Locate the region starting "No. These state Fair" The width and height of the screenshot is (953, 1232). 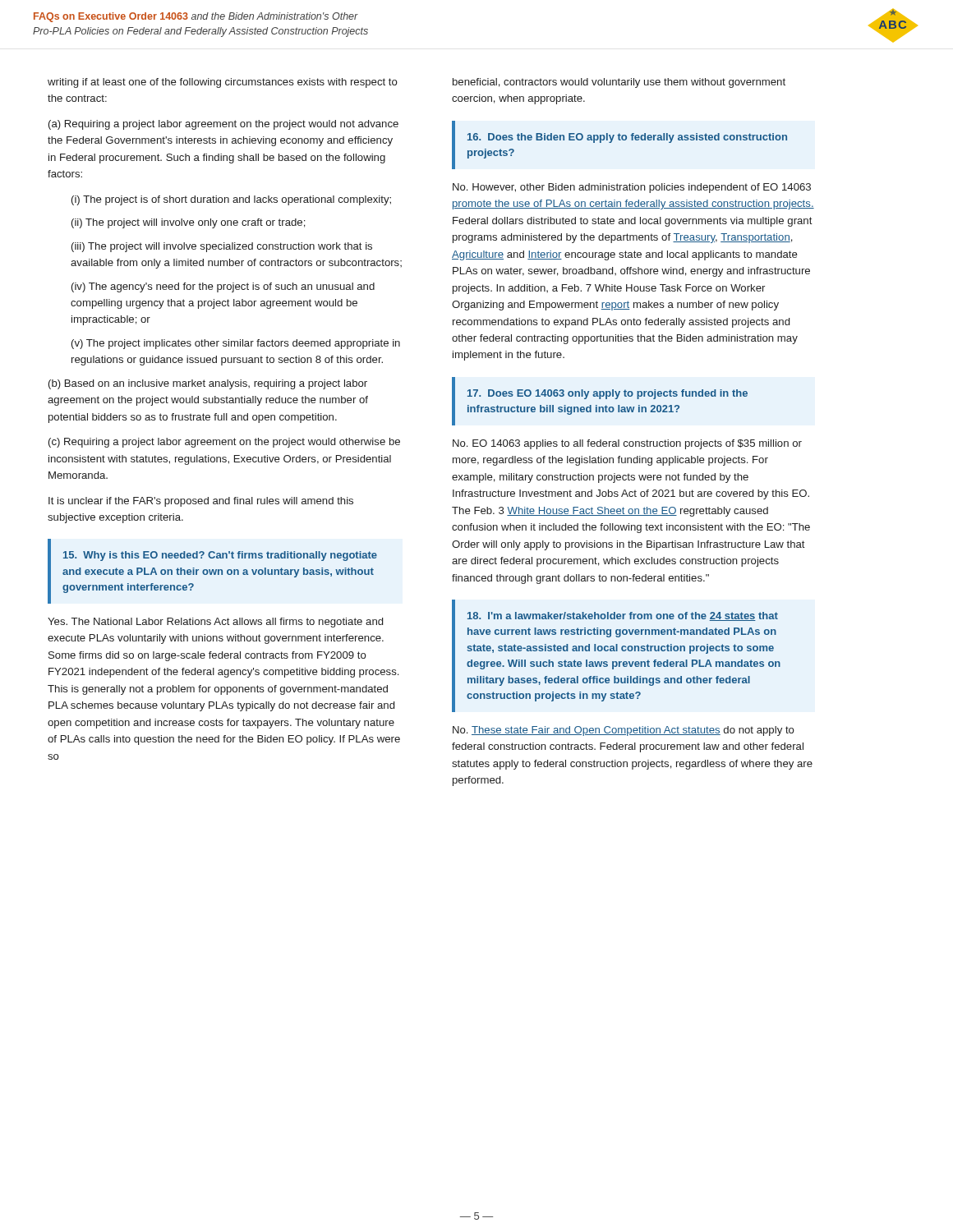coord(632,755)
